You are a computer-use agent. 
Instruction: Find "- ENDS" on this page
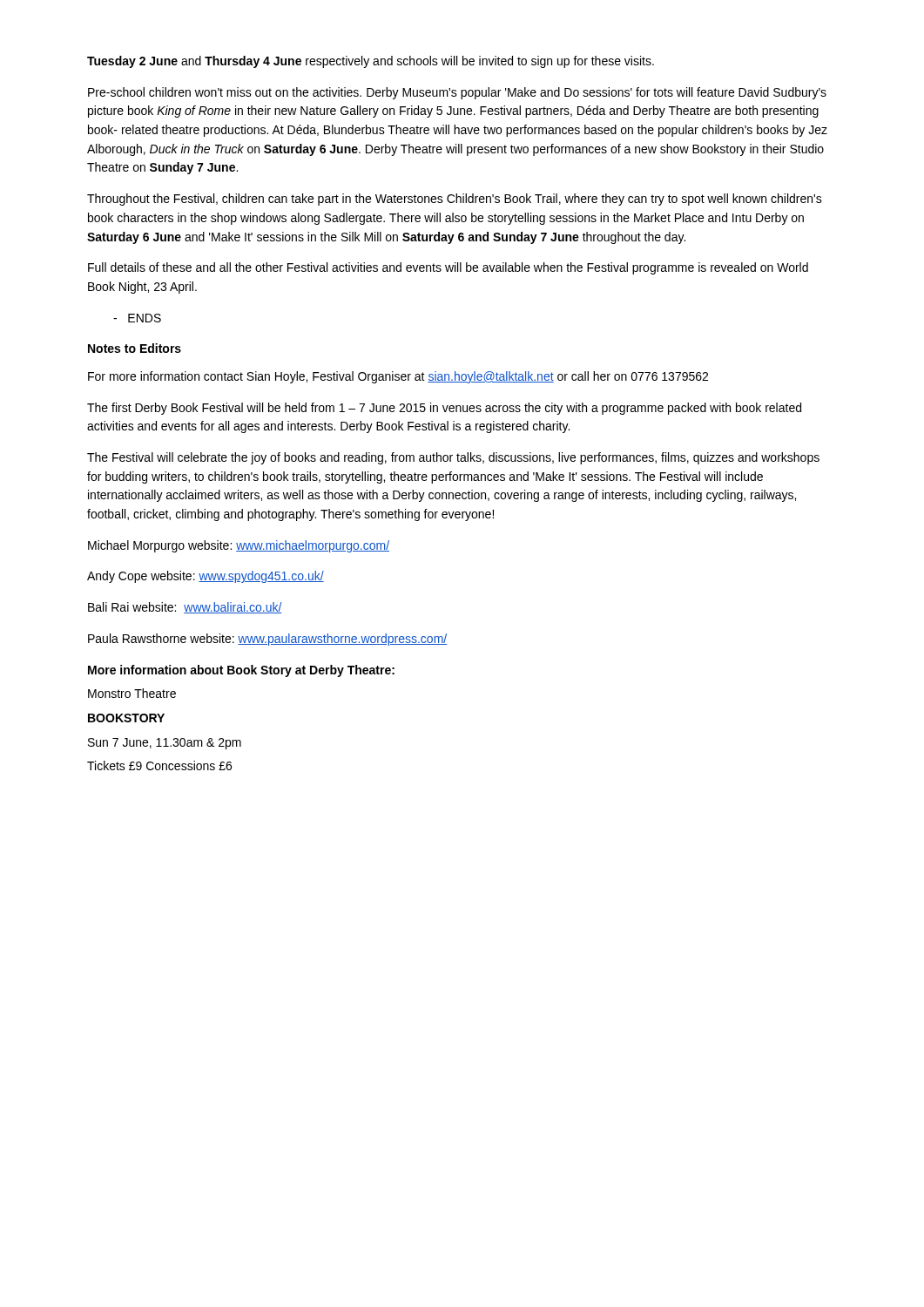coord(137,318)
